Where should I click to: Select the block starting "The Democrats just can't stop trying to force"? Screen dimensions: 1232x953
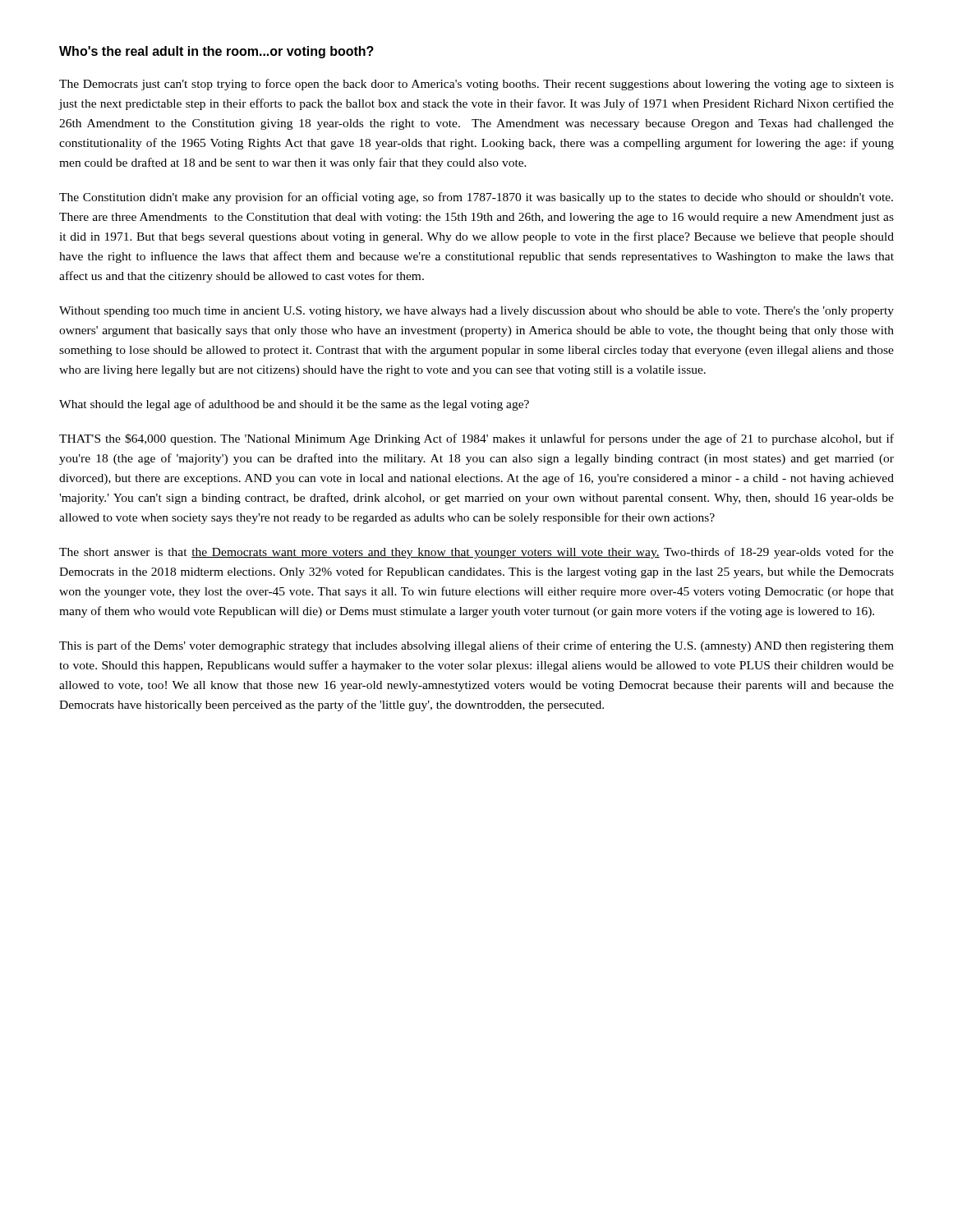[x=476, y=123]
